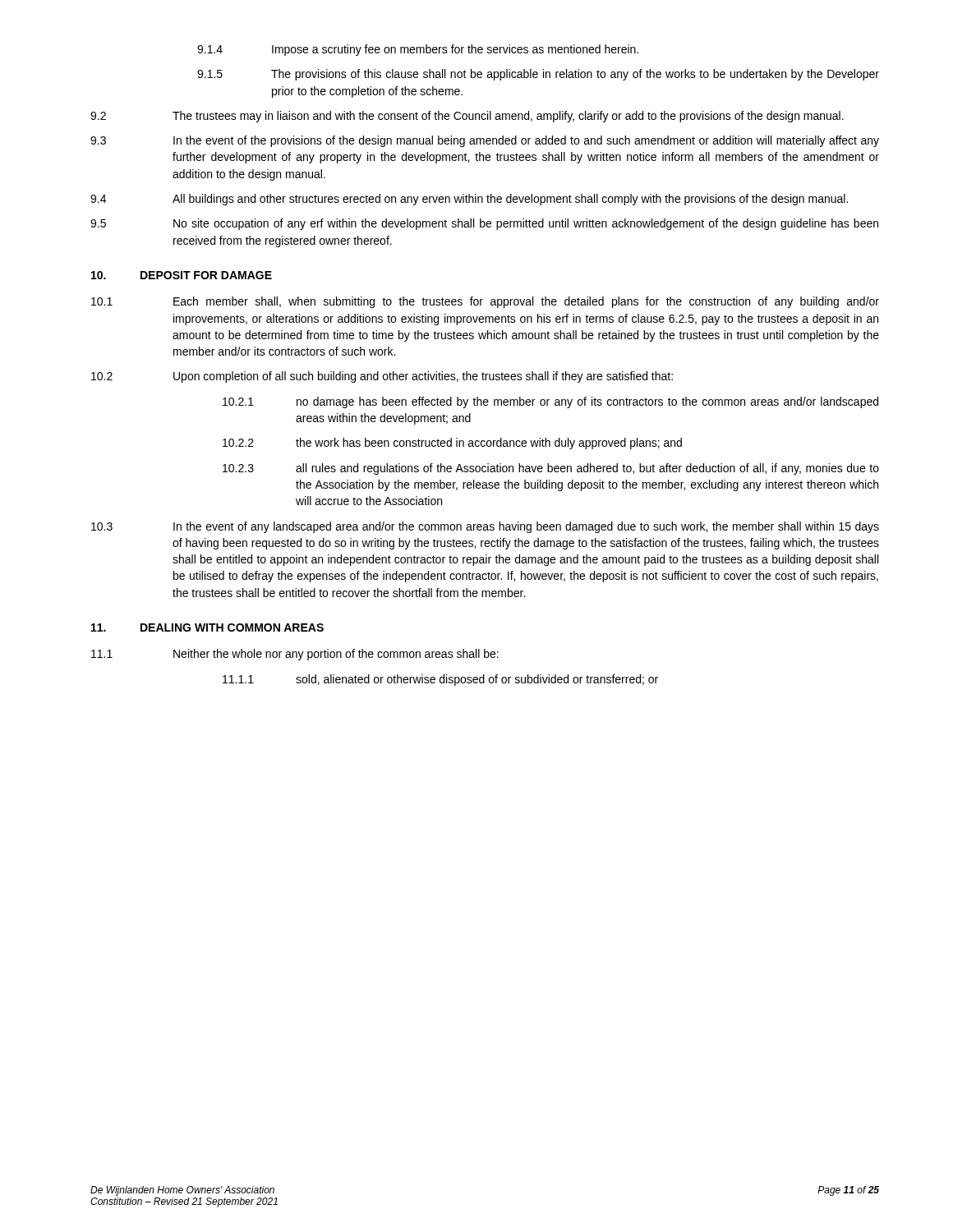Viewport: 953px width, 1232px height.
Task: Find the text starting "11.1 Neither the"
Action: point(485,654)
